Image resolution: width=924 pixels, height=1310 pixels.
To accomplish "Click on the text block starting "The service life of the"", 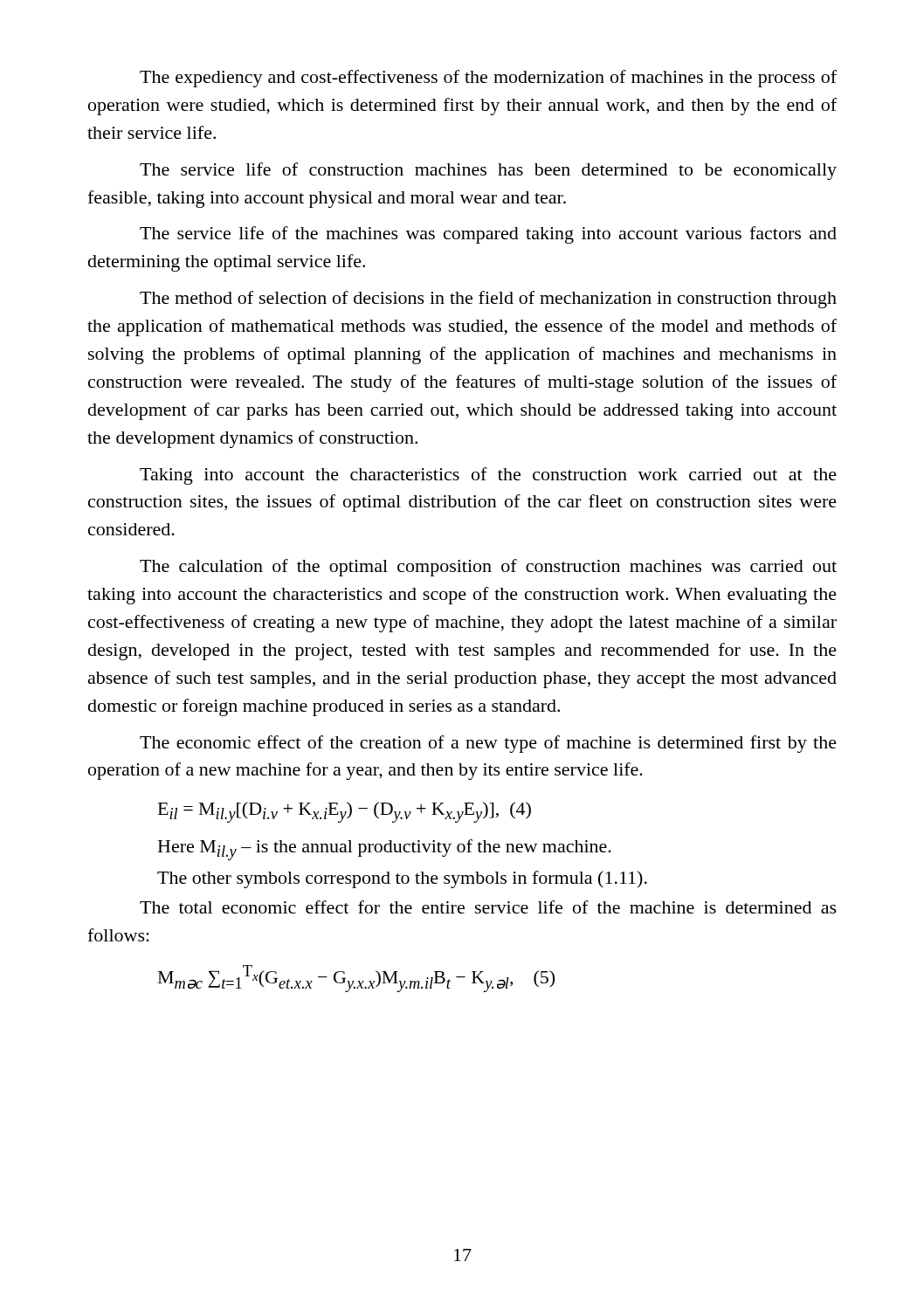I will [x=462, y=247].
